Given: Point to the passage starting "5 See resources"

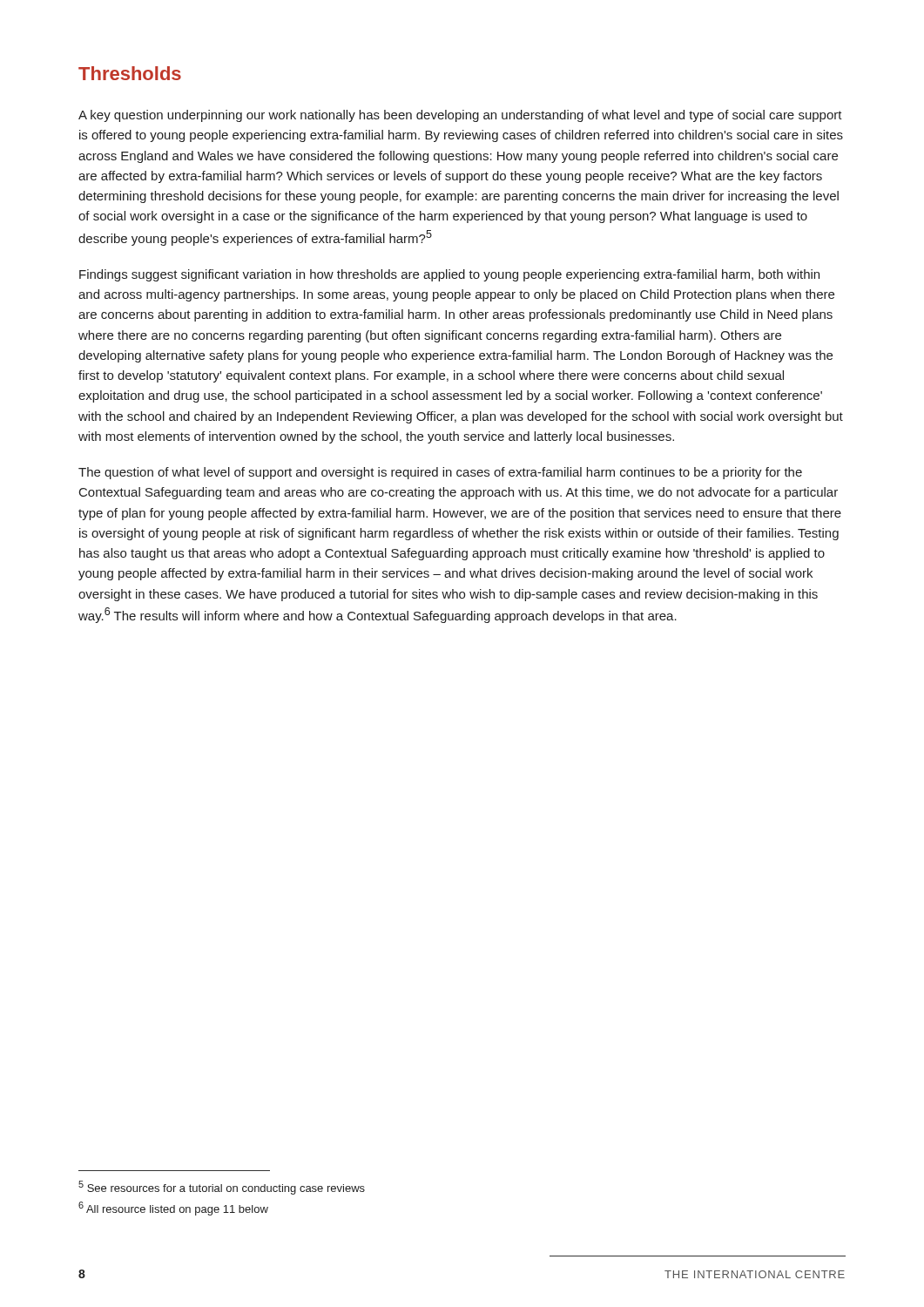Looking at the screenshot, I should 222,1187.
